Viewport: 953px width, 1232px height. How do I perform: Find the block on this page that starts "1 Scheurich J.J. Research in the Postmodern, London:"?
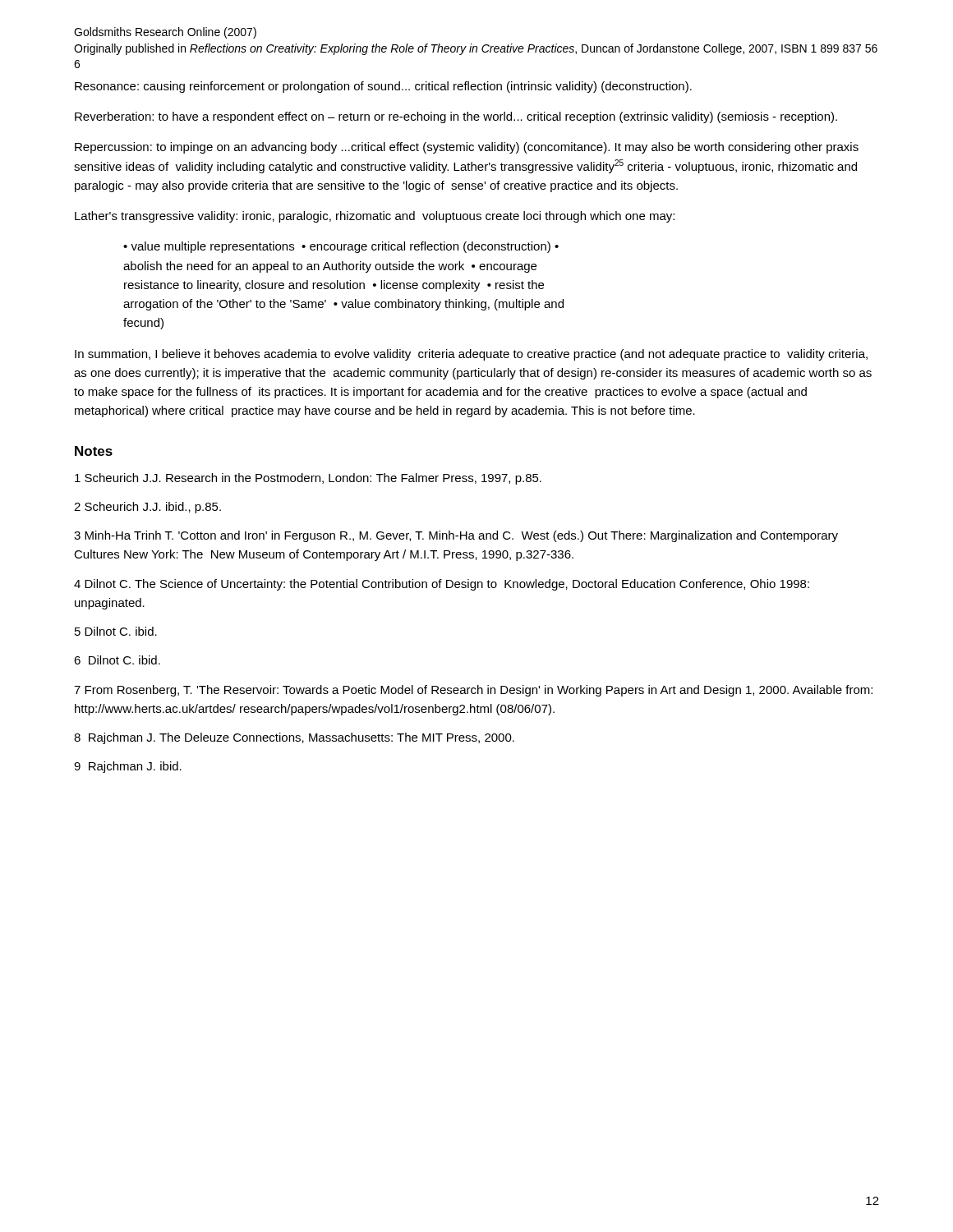[x=308, y=477]
